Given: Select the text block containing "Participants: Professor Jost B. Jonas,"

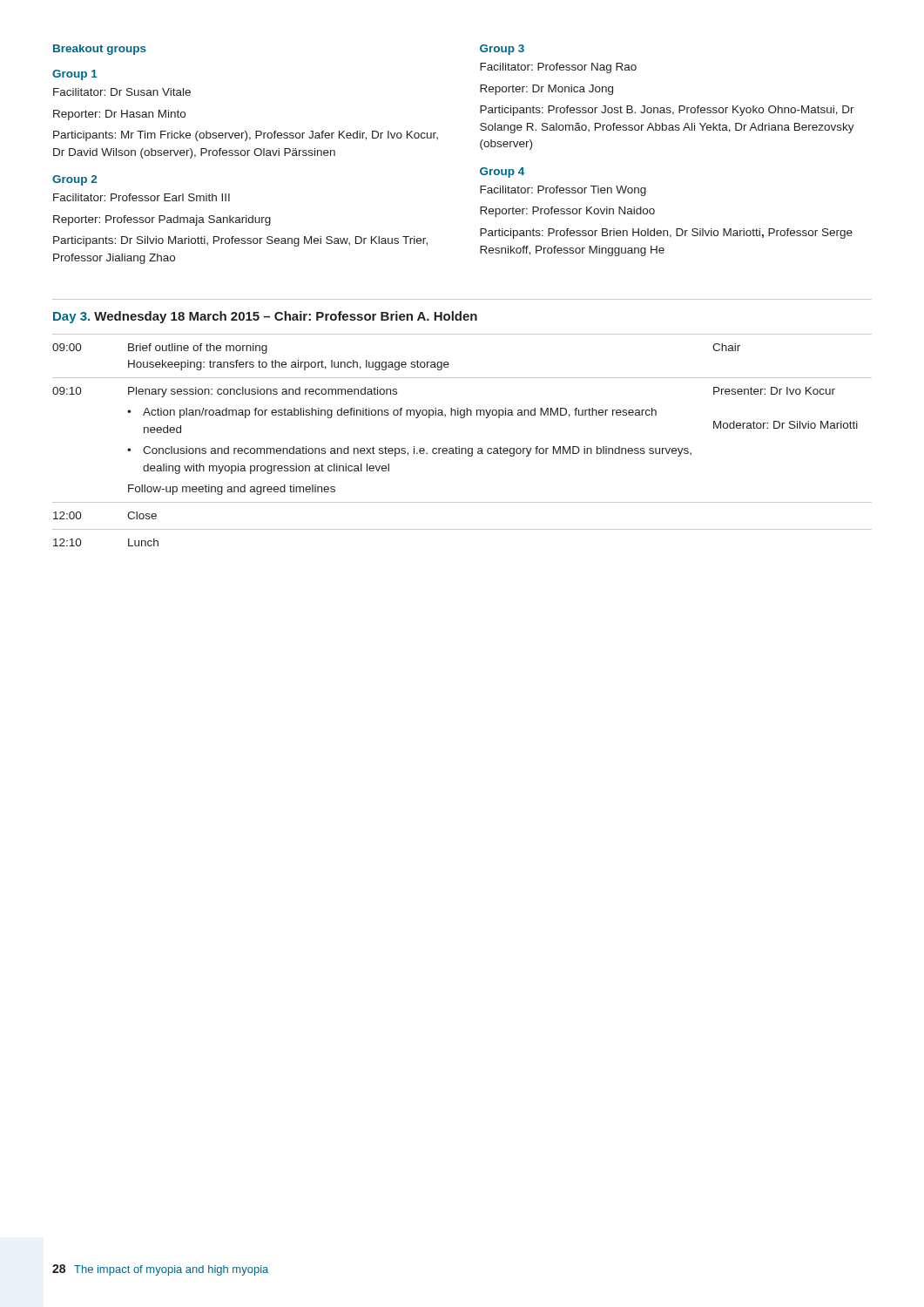Looking at the screenshot, I should coord(667,127).
